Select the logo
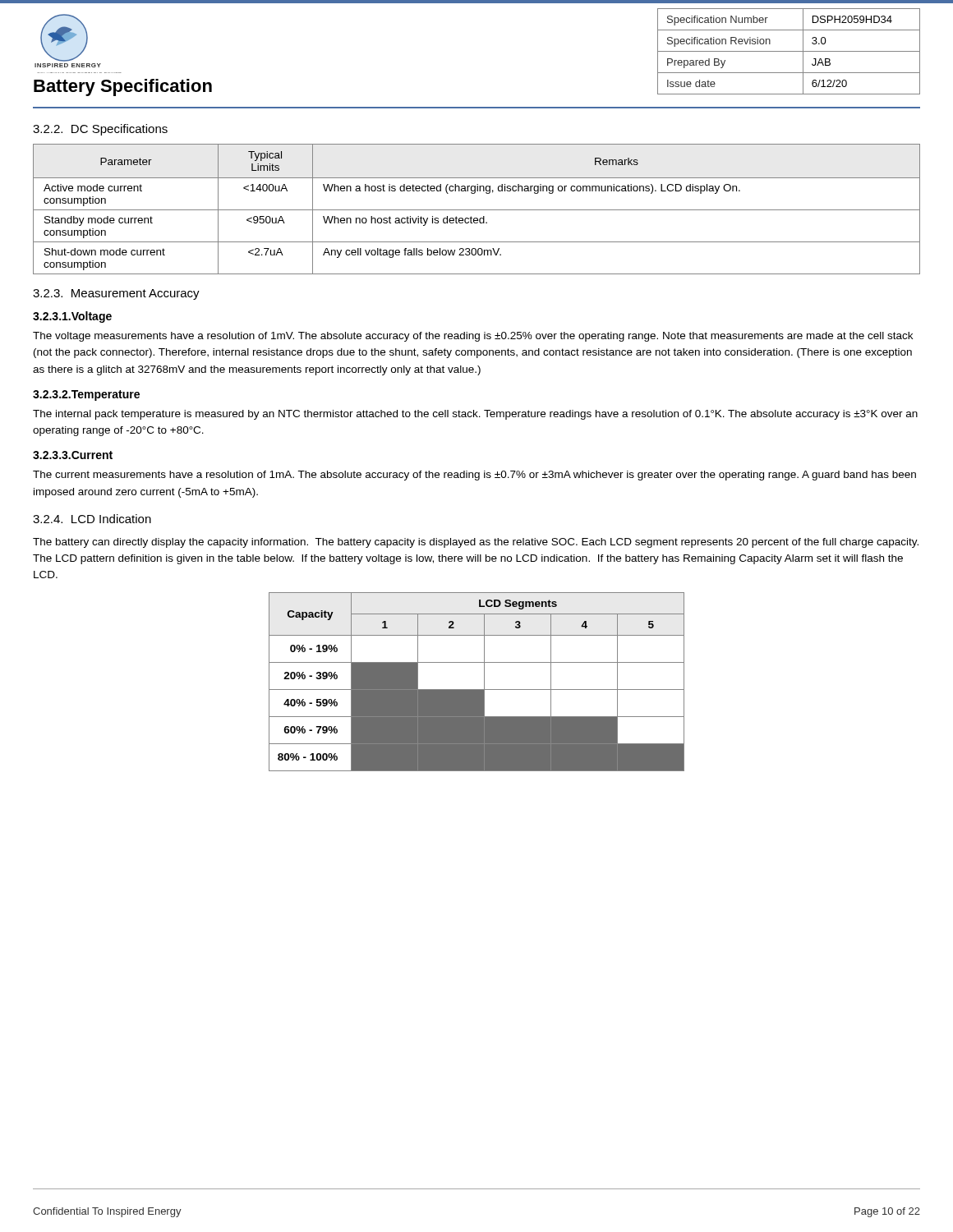This screenshot has height=1232, width=953. 115,41
